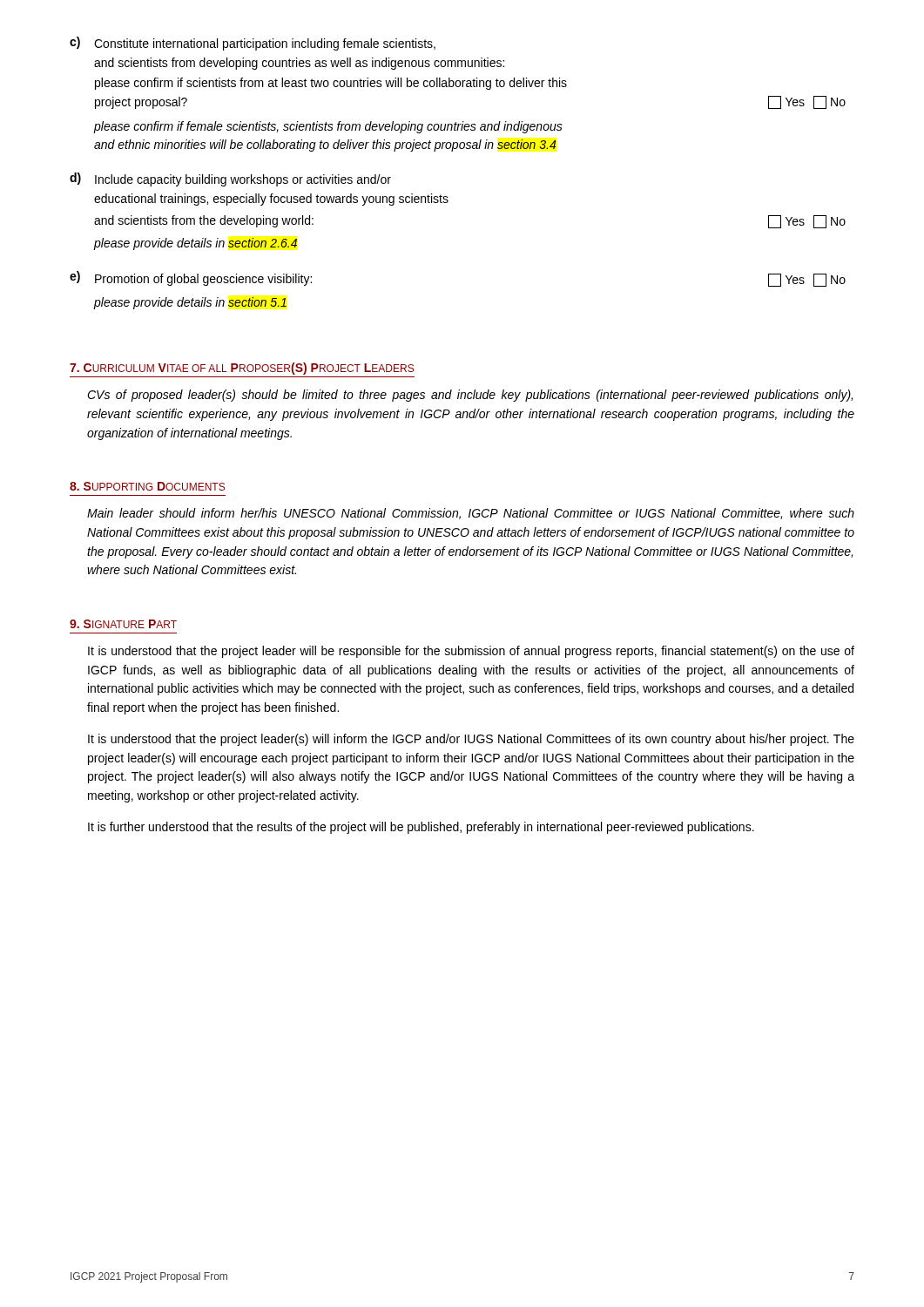Screen dimensions: 1307x924
Task: Click the passage that begins "e) Promotion of"
Action: tap(195, 278)
